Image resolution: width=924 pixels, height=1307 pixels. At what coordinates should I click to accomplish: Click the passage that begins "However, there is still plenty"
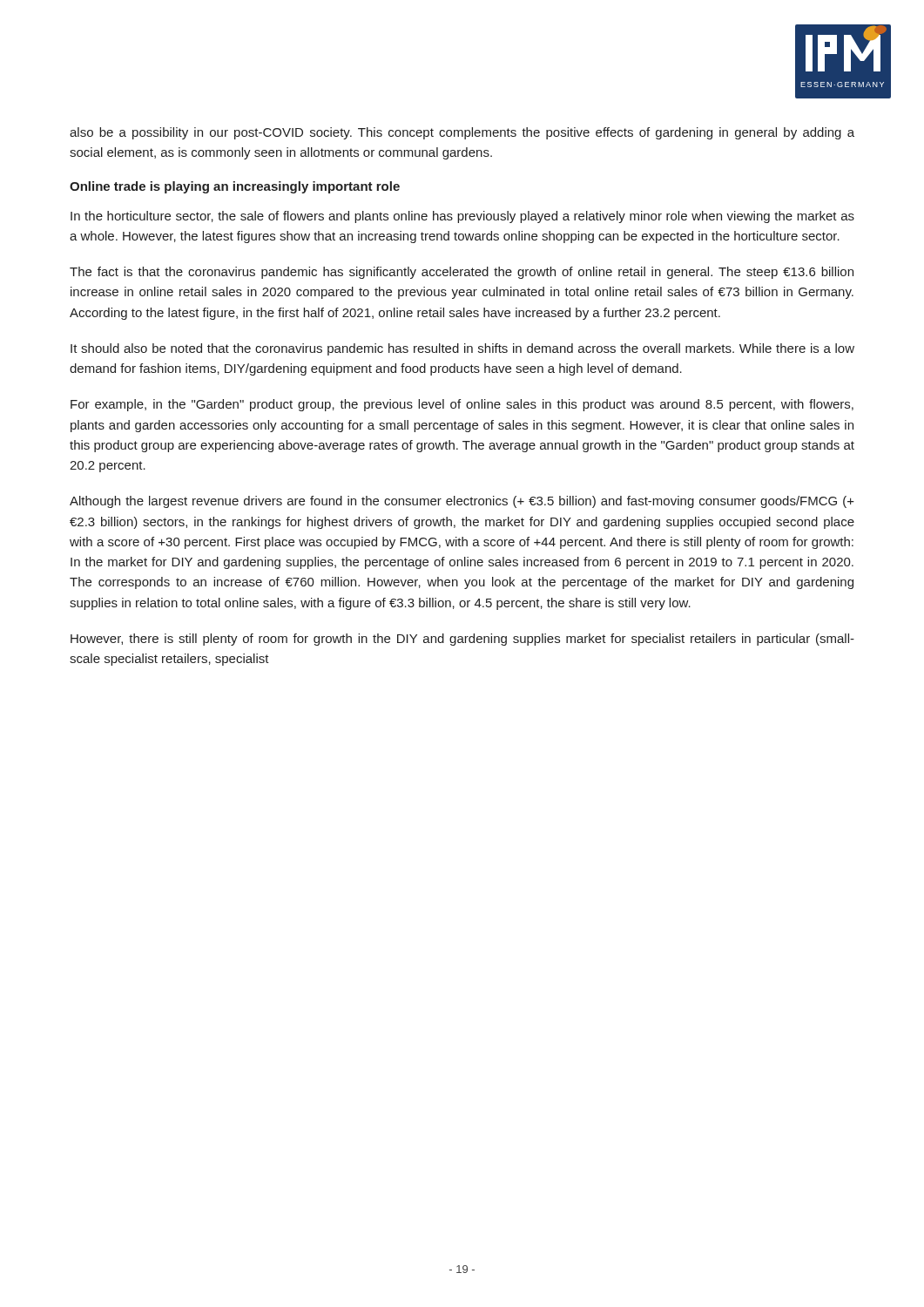tap(462, 648)
